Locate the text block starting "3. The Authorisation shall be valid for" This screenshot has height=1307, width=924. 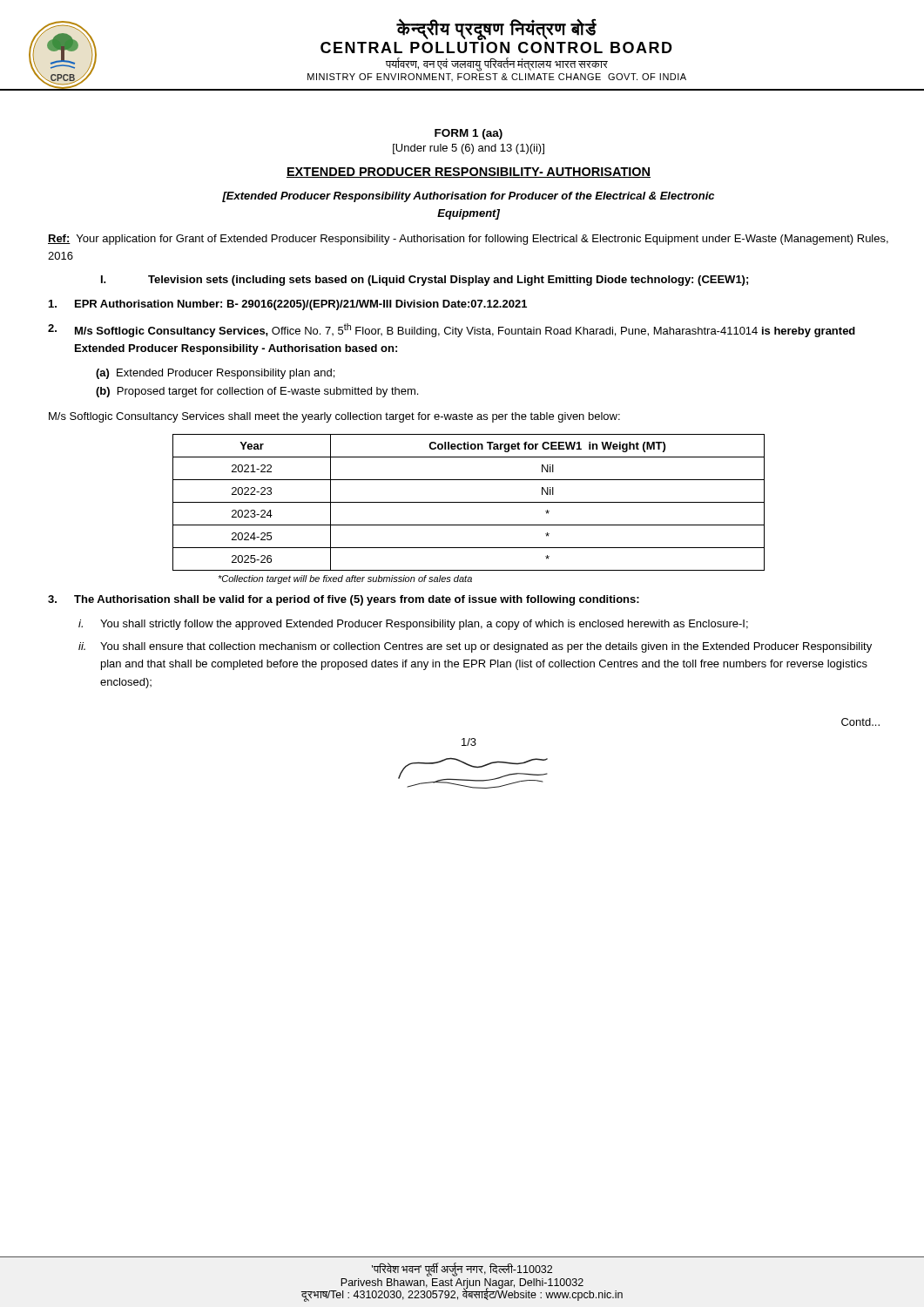[x=344, y=600]
